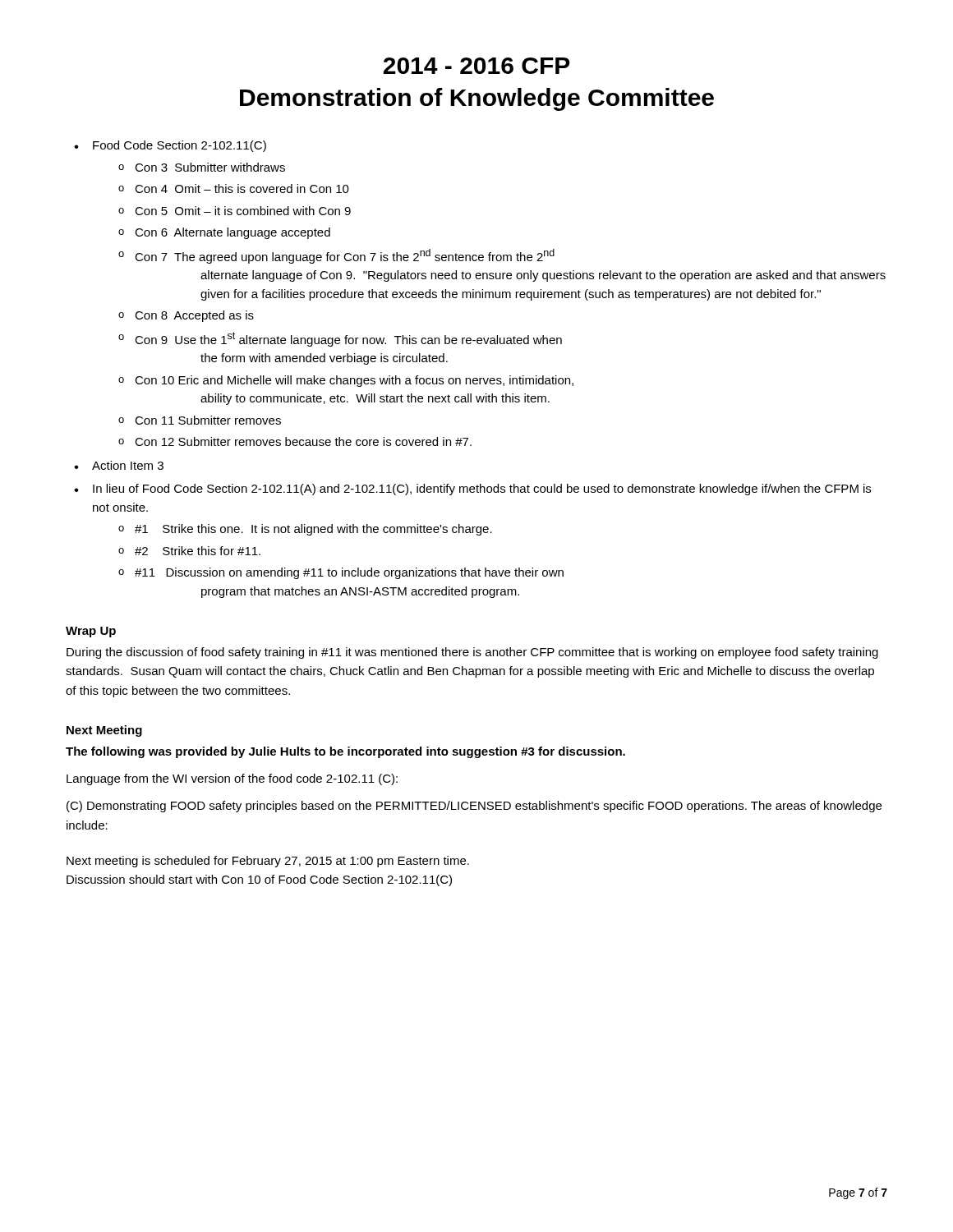Image resolution: width=953 pixels, height=1232 pixels.
Task: Navigate to the passage starting "(C) Demonstrating FOOD safety principles based on"
Action: [474, 815]
